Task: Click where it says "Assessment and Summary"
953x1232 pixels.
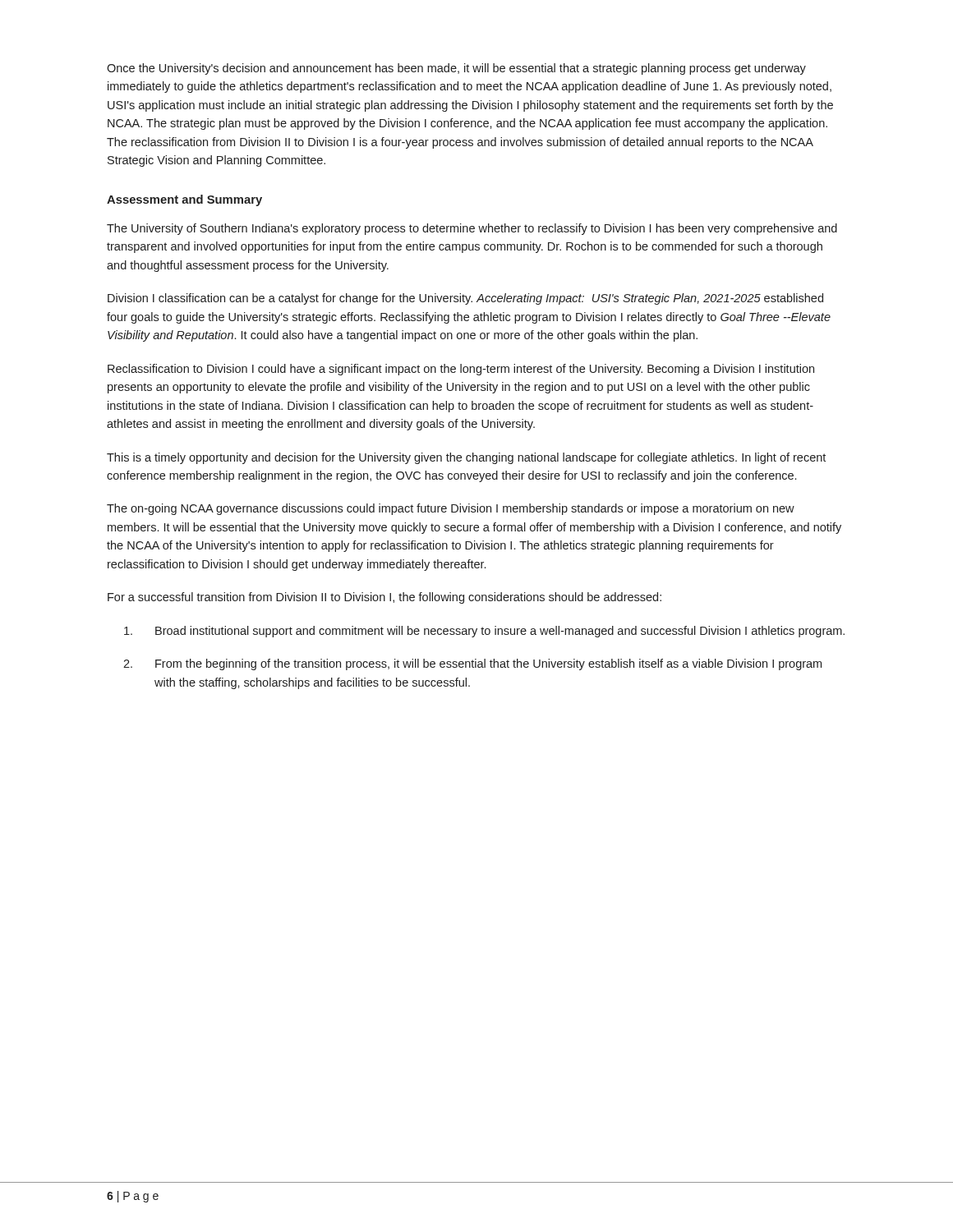Action: click(185, 199)
